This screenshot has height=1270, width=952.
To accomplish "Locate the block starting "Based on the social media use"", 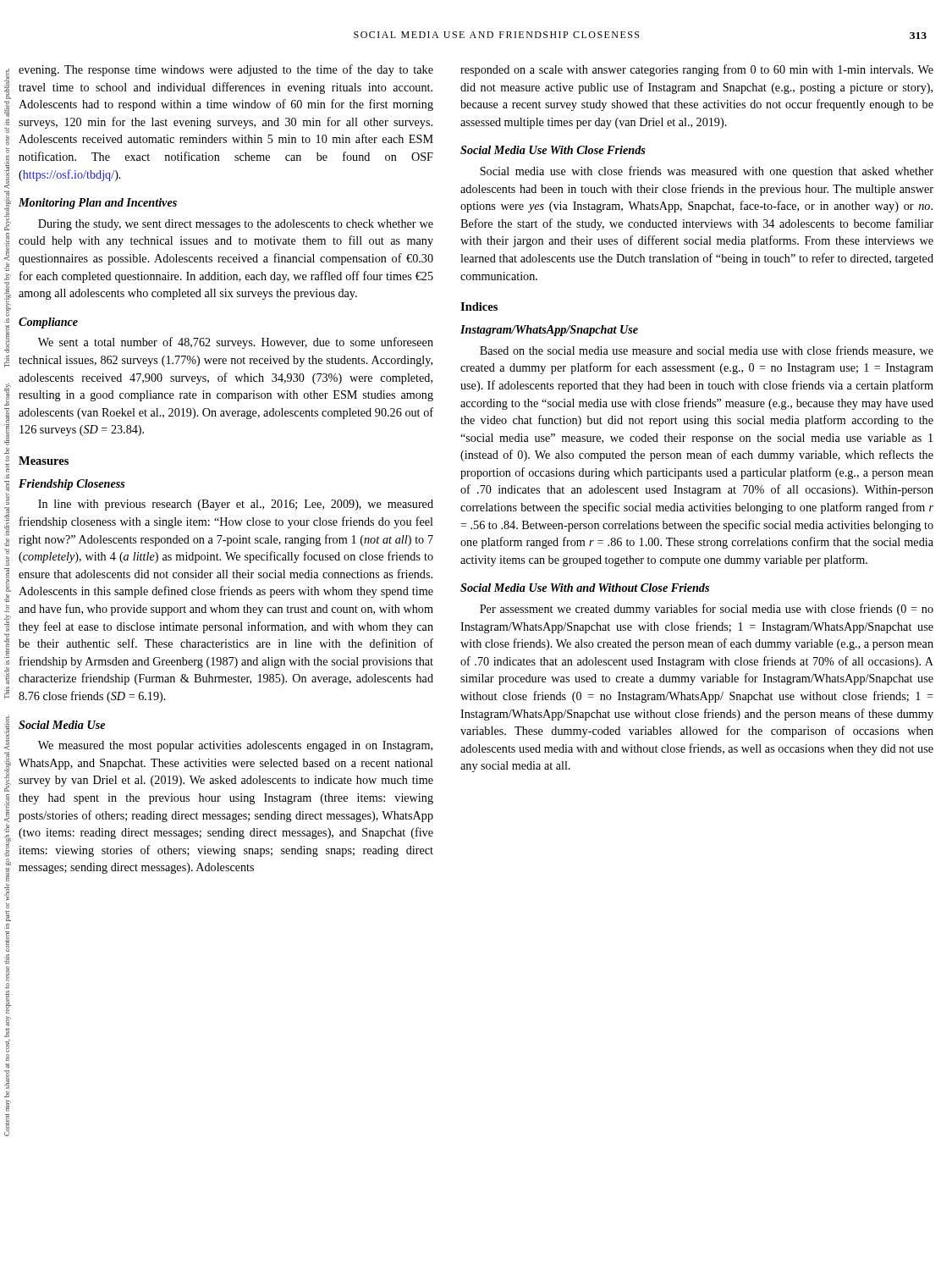I will tap(697, 455).
